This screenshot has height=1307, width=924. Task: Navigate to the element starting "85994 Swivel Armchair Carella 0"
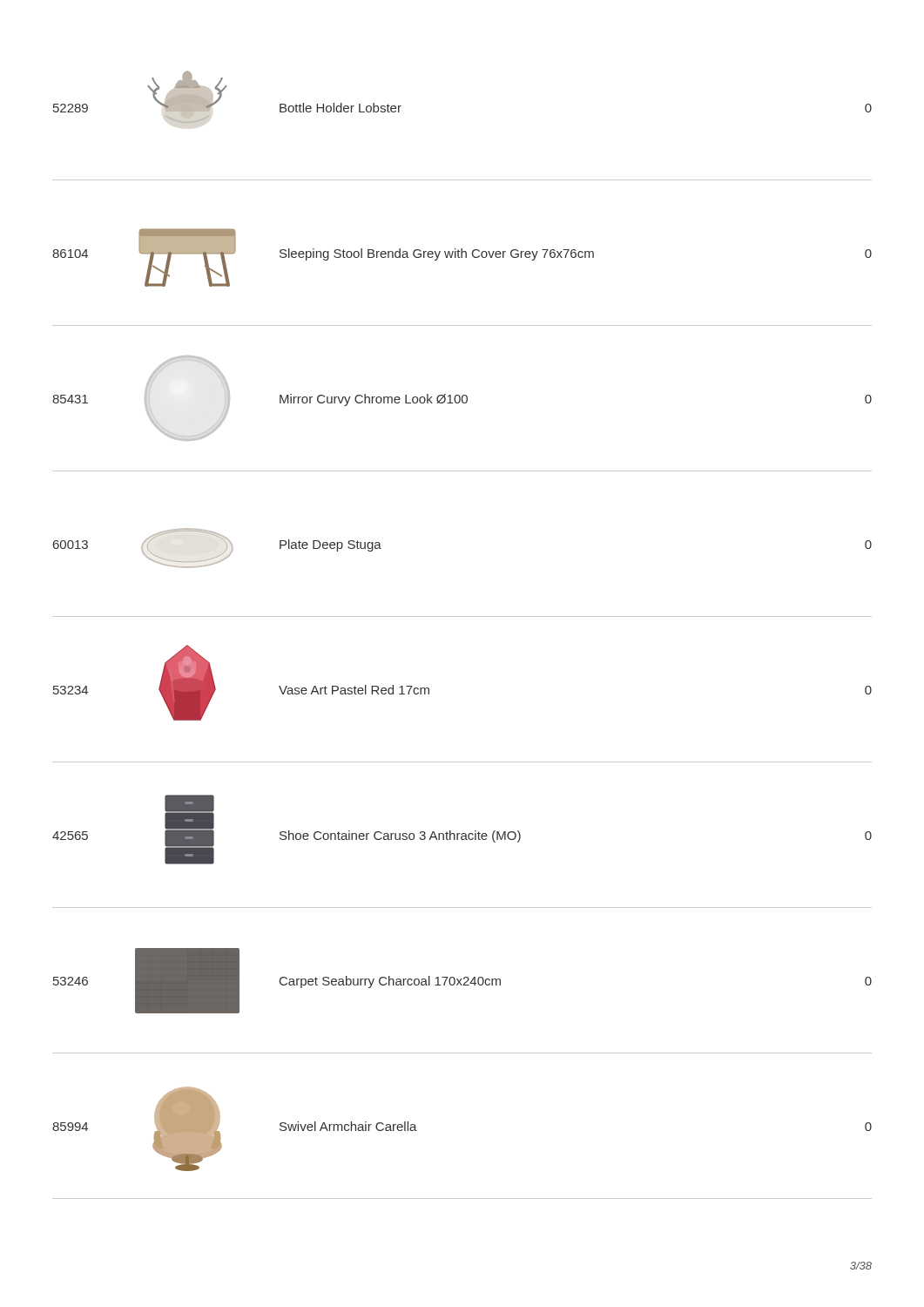point(462,1126)
